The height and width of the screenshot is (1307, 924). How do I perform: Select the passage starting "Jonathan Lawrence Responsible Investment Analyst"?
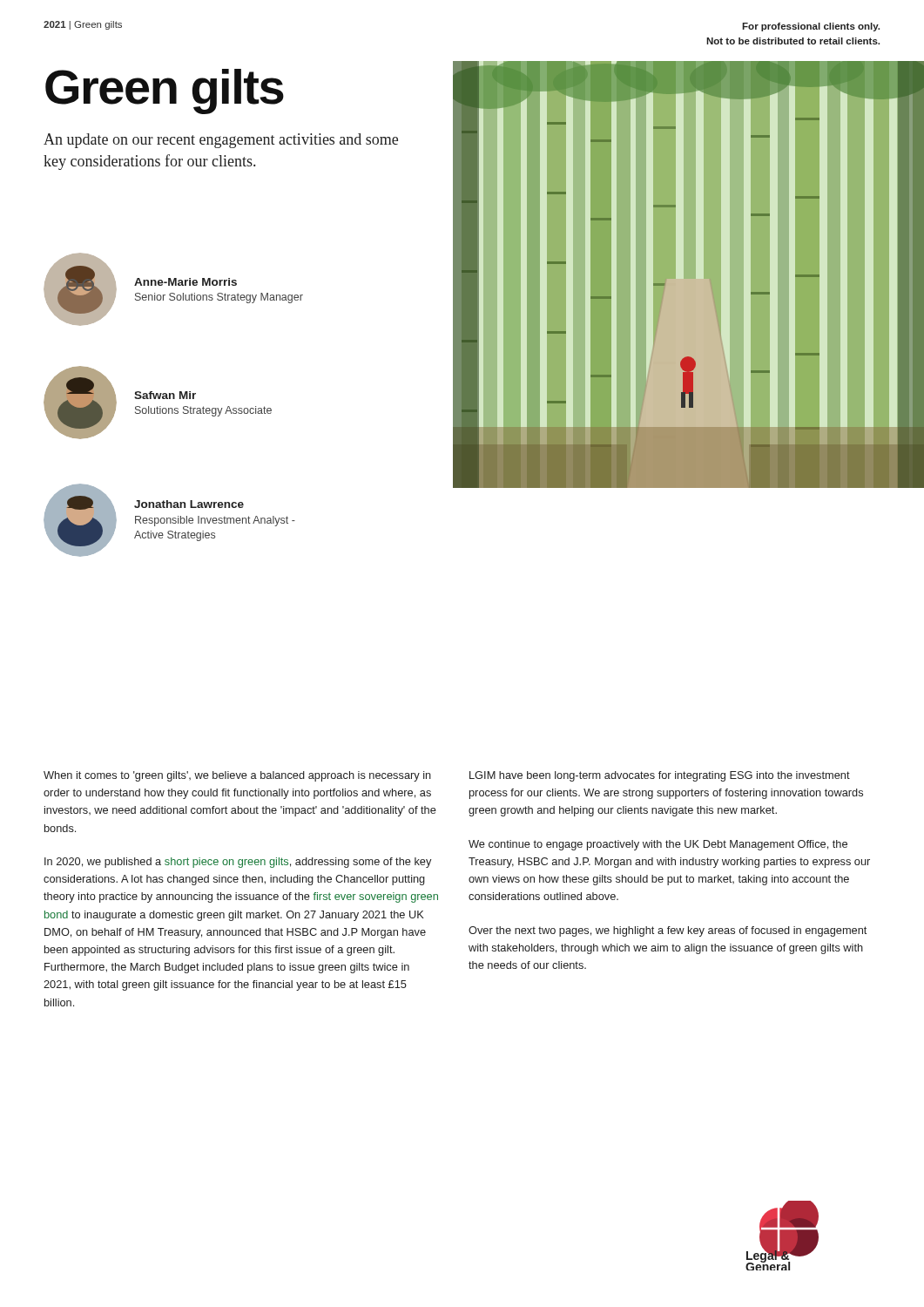point(169,520)
